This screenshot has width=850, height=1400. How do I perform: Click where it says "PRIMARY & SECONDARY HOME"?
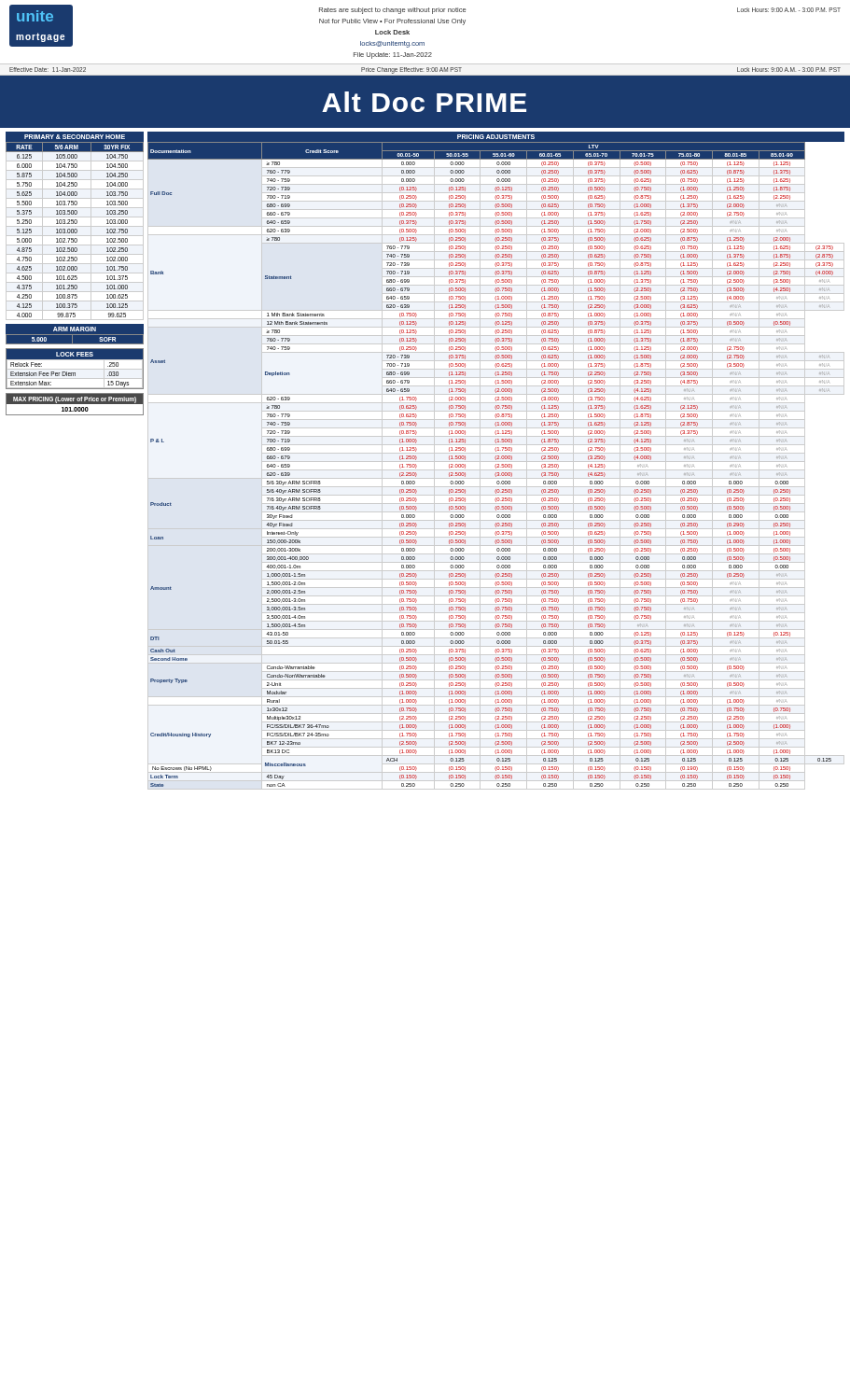pyautogui.click(x=75, y=137)
